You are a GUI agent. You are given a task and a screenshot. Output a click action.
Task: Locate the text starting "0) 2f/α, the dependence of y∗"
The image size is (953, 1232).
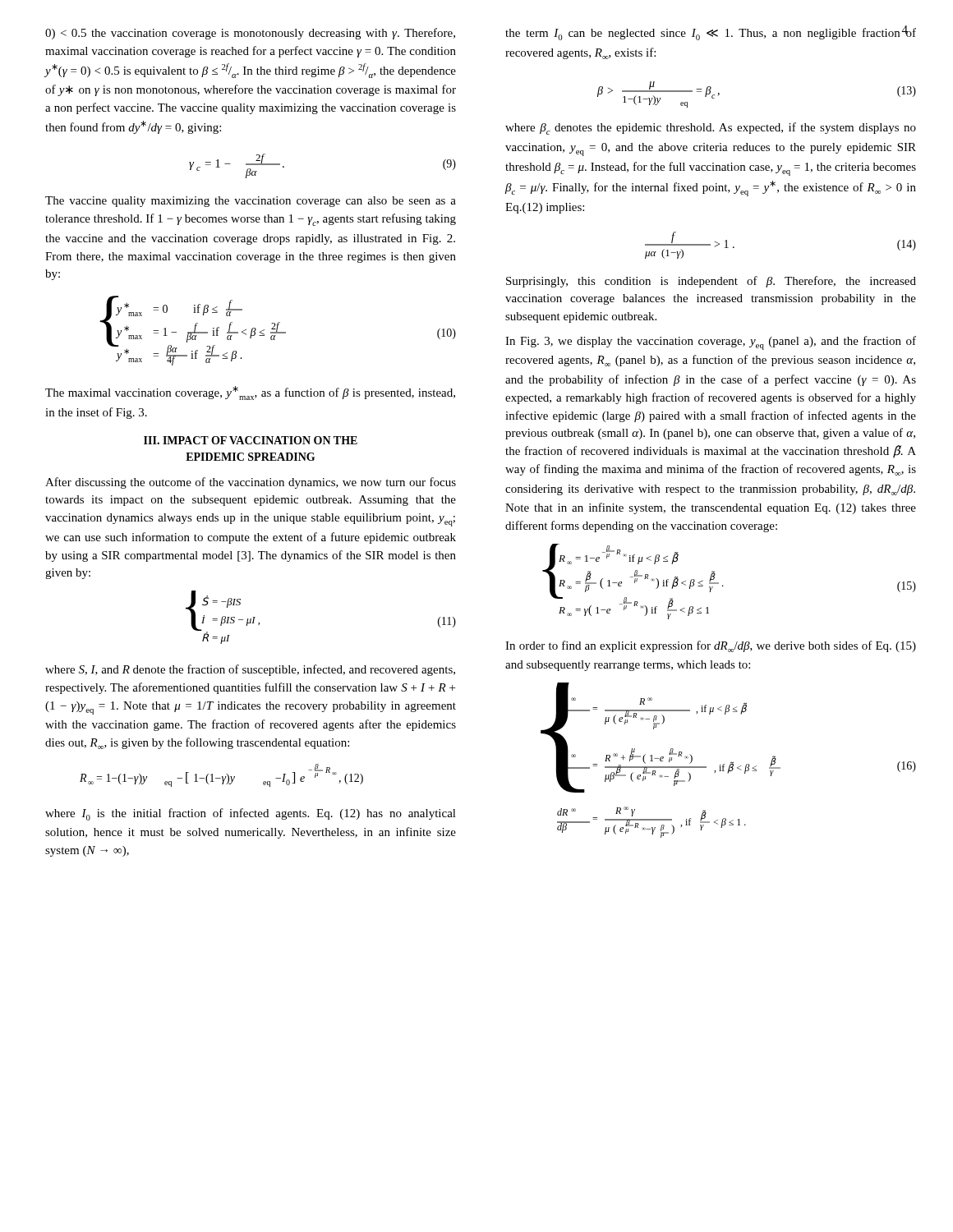coord(251,80)
